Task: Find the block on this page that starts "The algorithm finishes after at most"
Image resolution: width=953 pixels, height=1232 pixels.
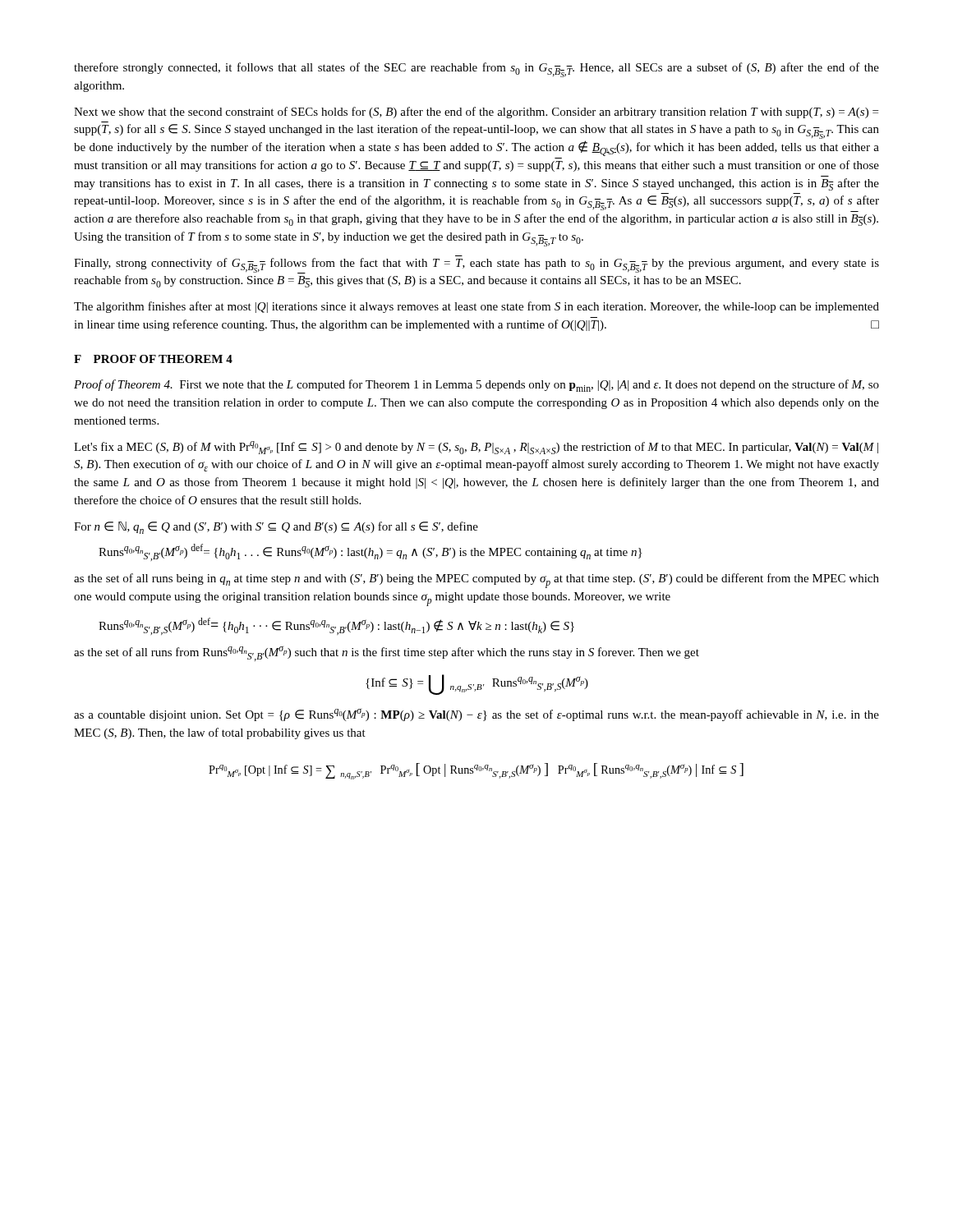Action: coord(476,316)
